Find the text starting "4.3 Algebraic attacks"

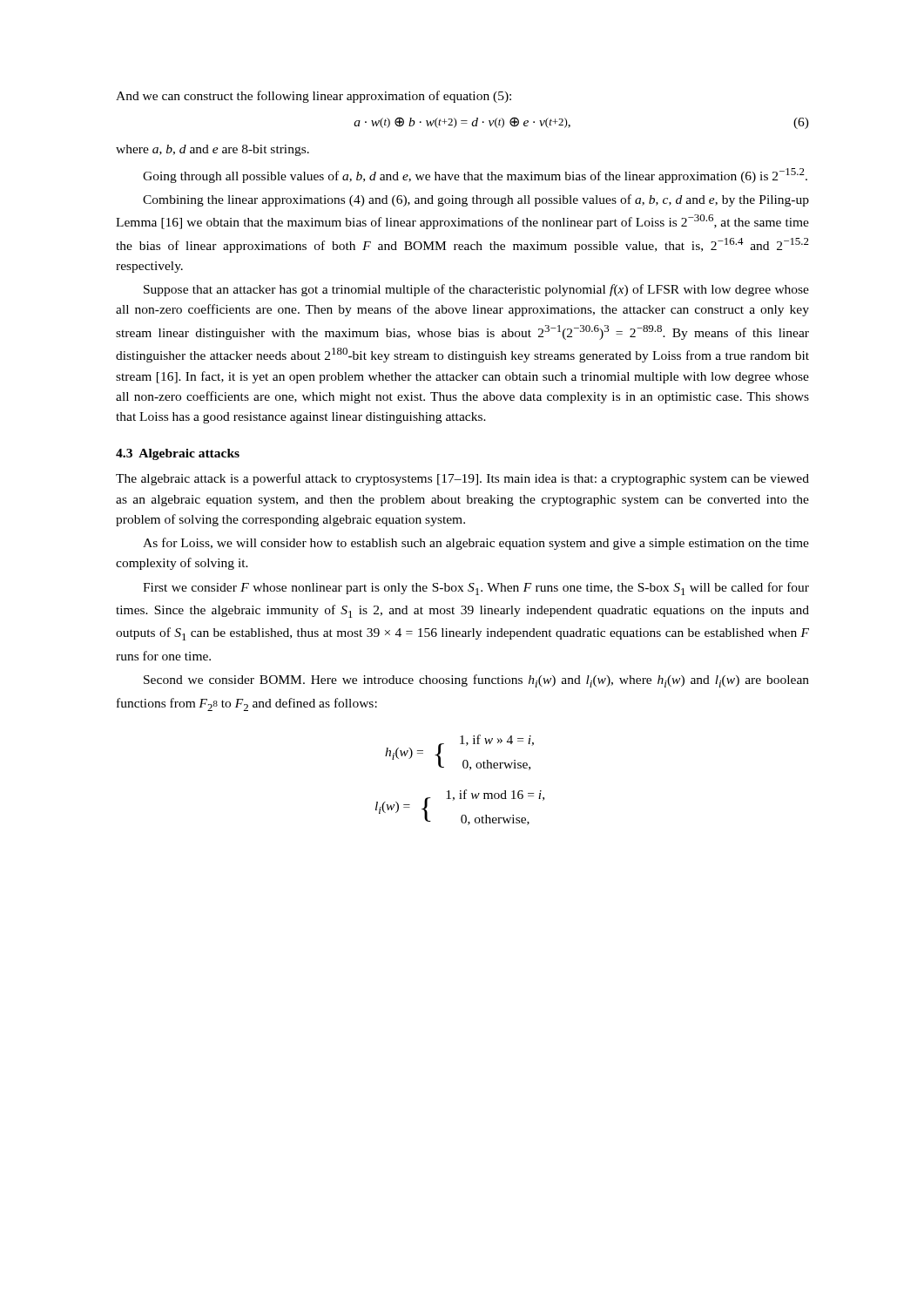(x=178, y=453)
